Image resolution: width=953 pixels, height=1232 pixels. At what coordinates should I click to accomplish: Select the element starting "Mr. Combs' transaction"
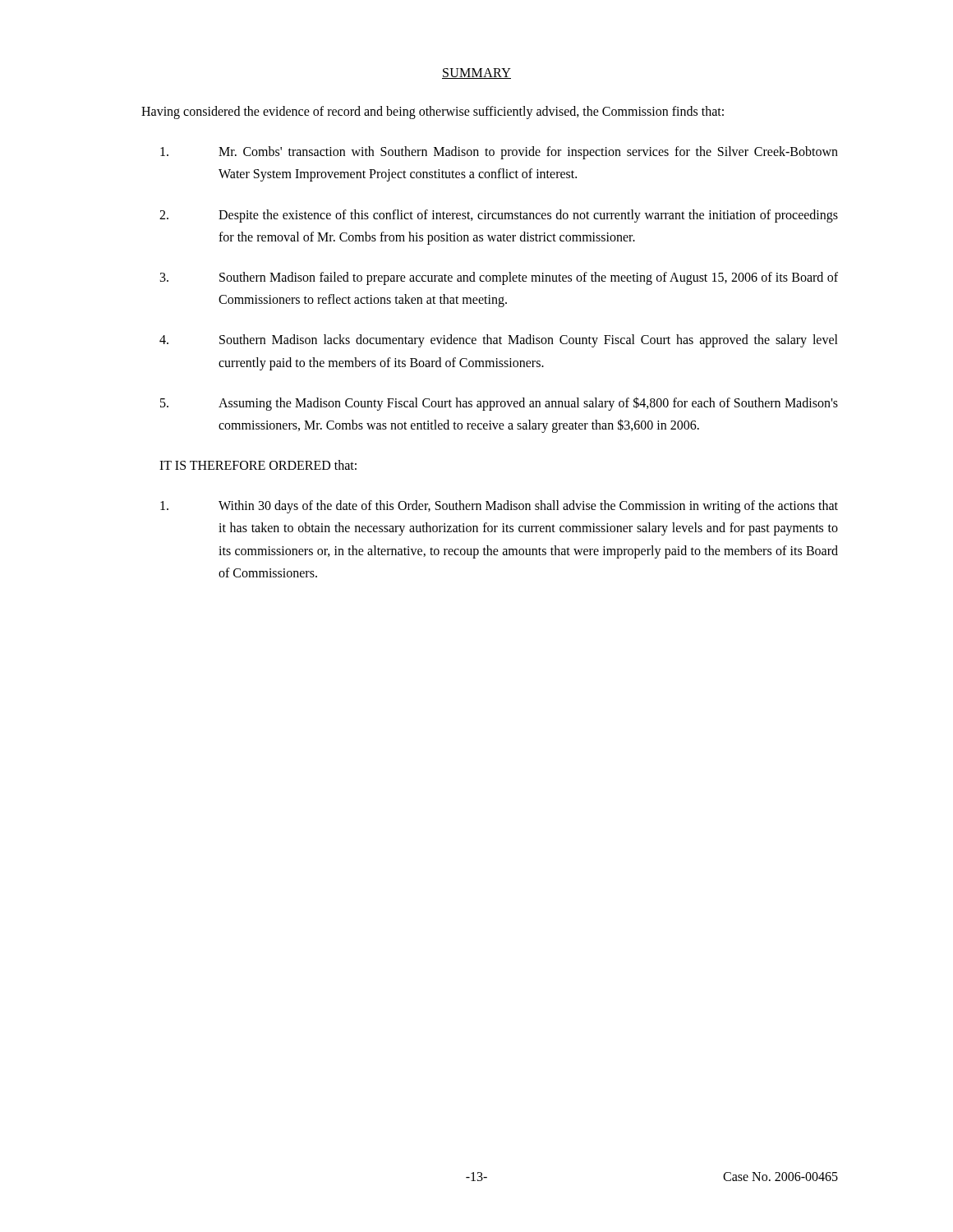click(x=476, y=163)
